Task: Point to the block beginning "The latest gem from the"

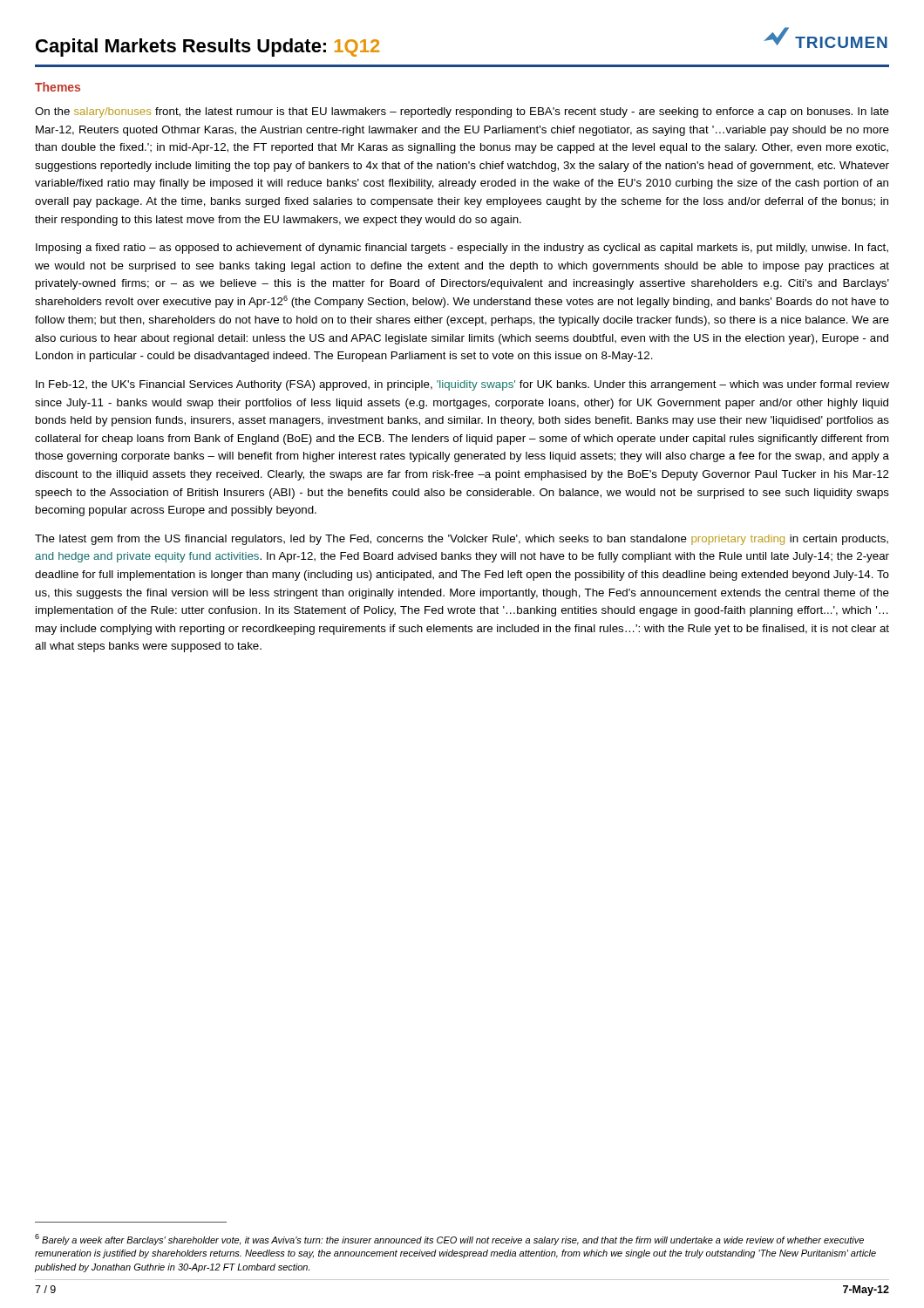Action: (x=462, y=592)
